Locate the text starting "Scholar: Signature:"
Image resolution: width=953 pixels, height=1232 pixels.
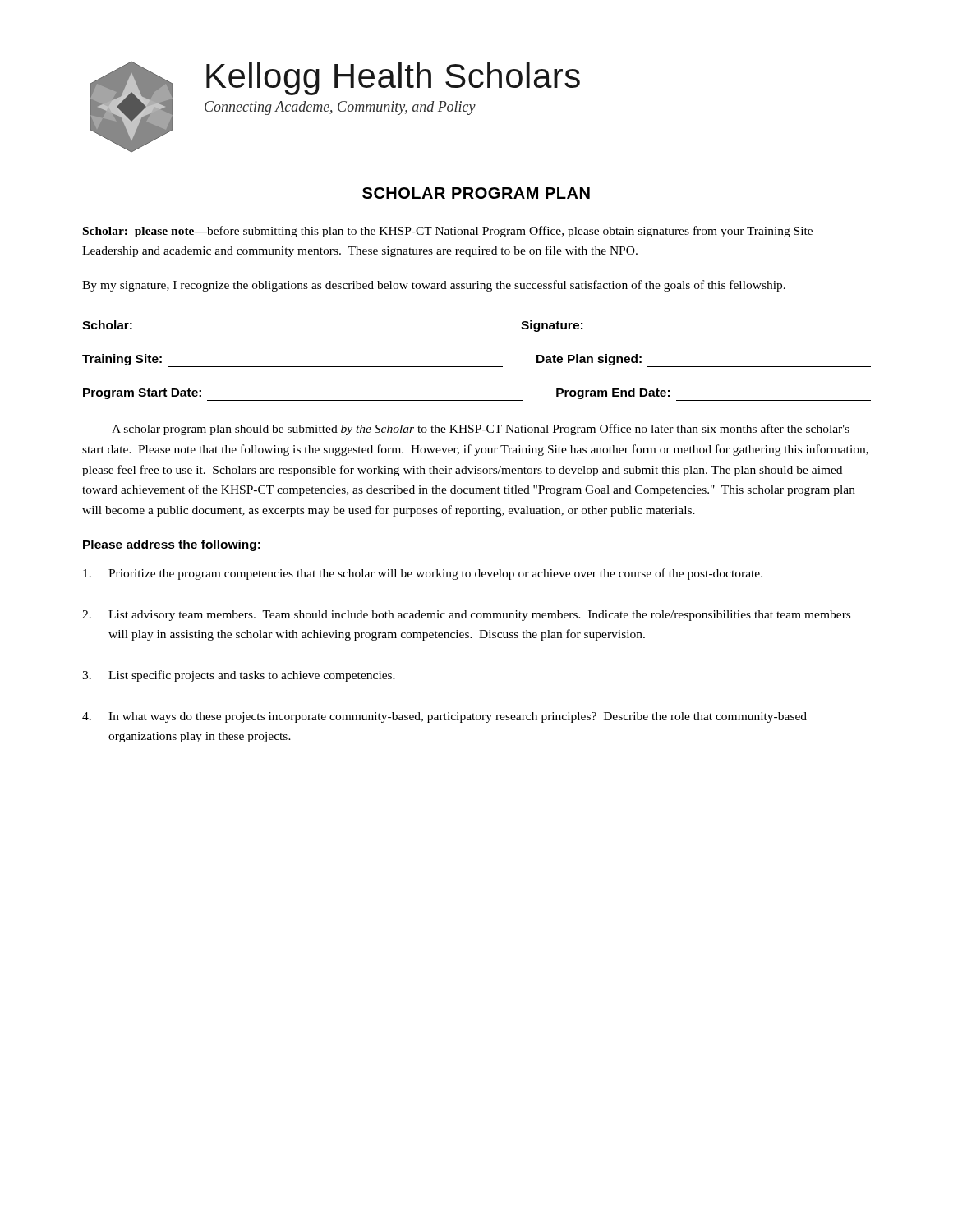coord(476,326)
